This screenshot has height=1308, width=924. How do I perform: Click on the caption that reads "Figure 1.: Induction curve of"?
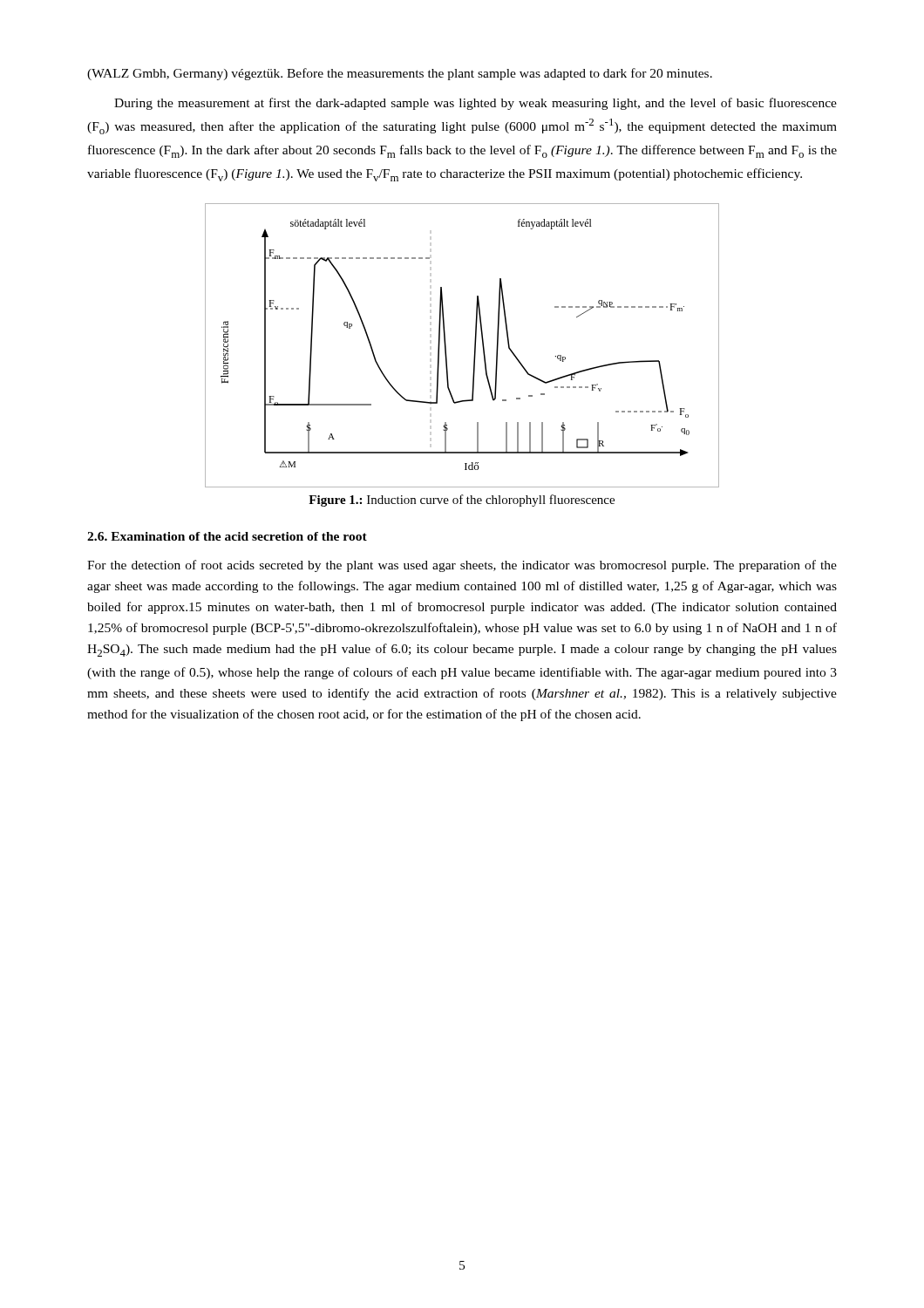tap(462, 499)
